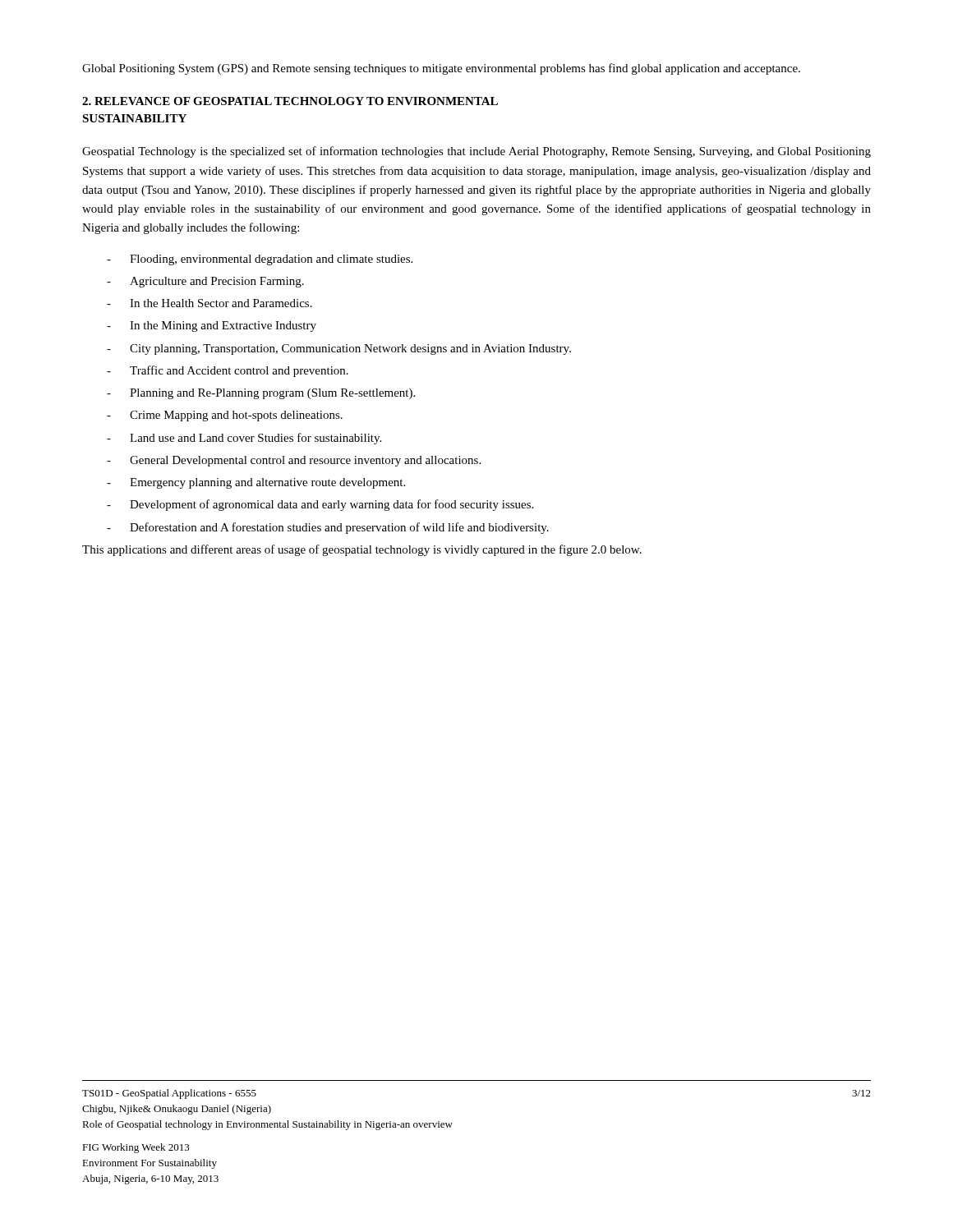This screenshot has width=953, height=1232.
Task: Click the passage that begins "This applications and"
Action: click(x=362, y=549)
